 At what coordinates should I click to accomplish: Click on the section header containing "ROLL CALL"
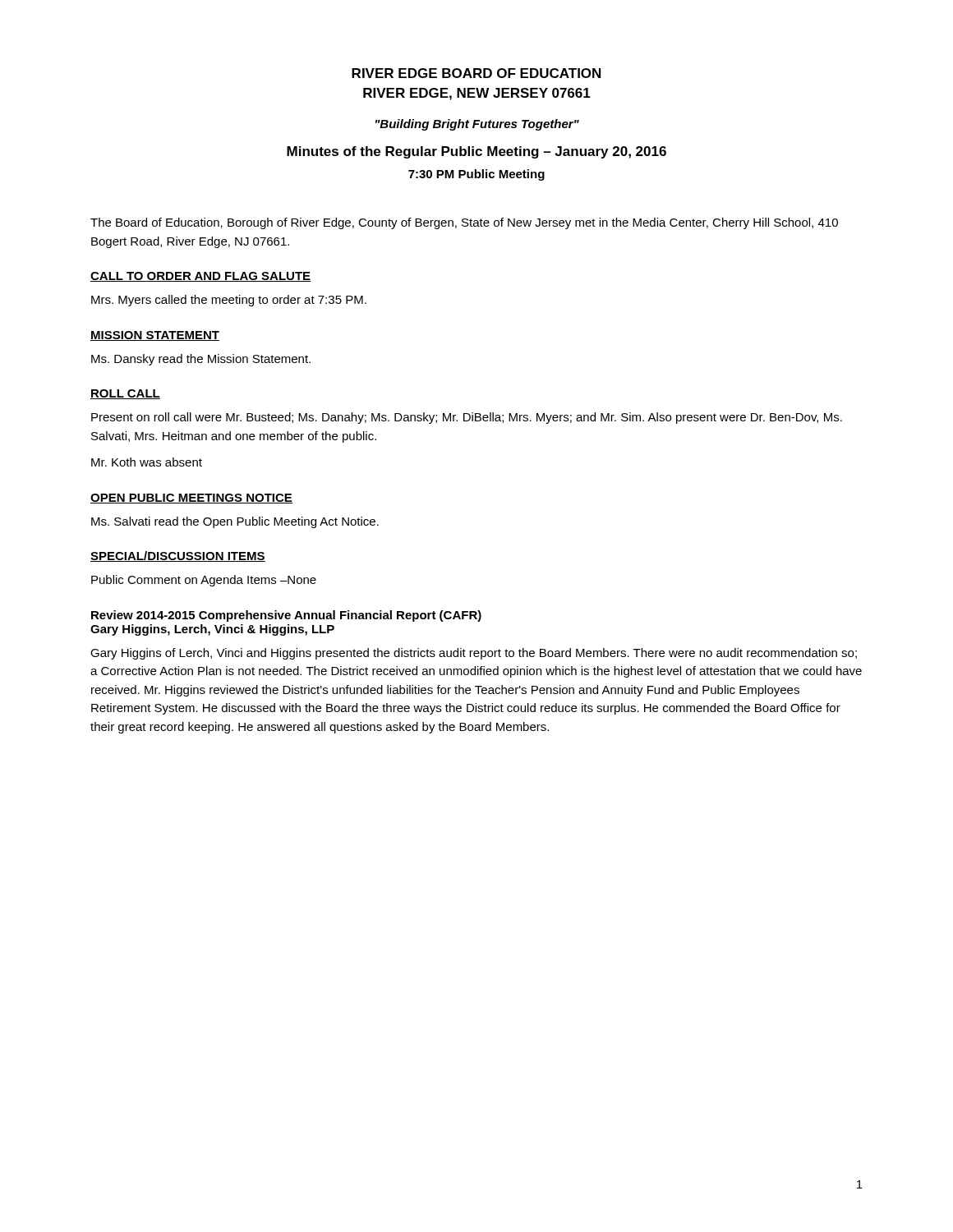coord(125,393)
